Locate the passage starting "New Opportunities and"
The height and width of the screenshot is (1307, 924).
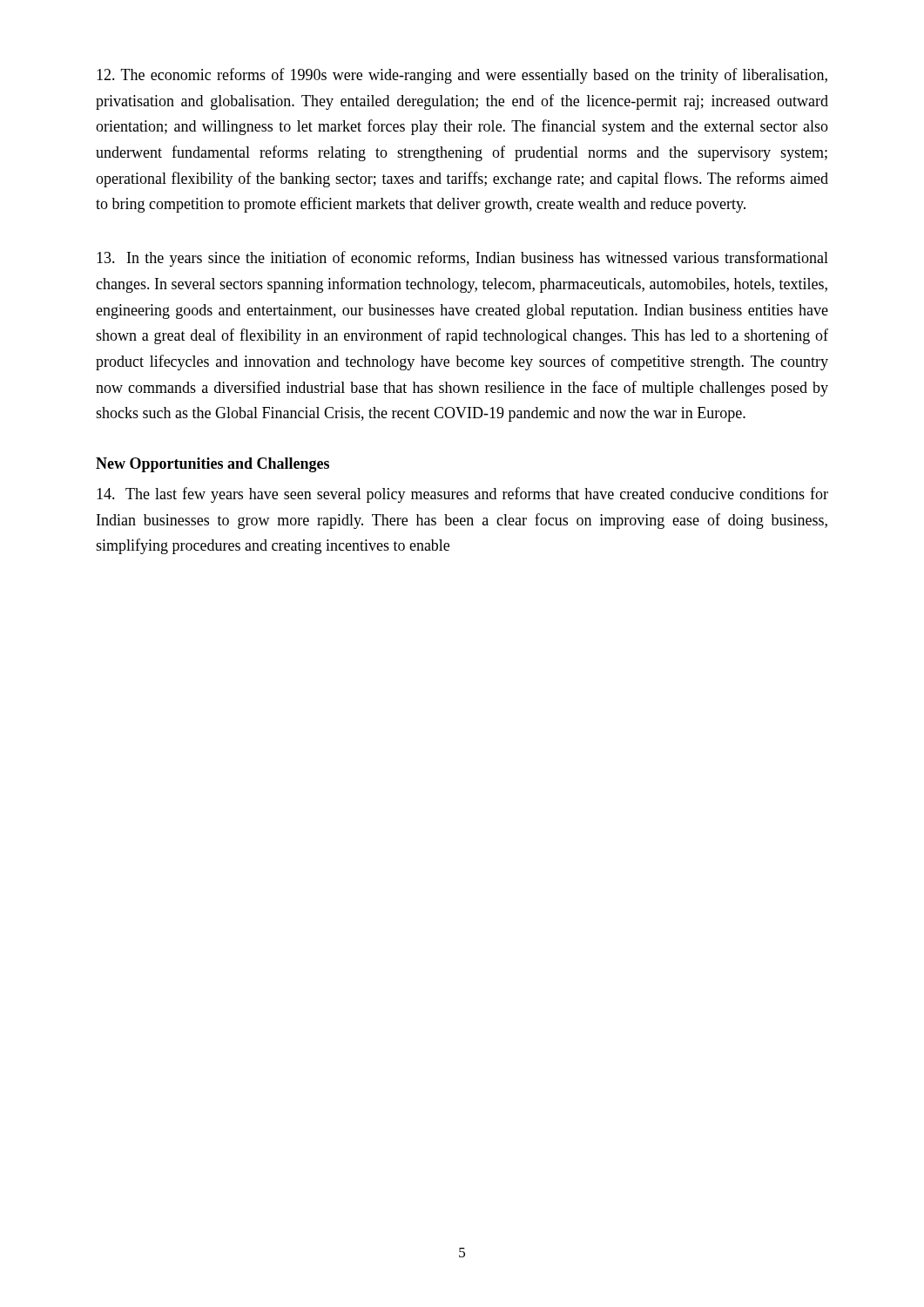[x=213, y=464]
